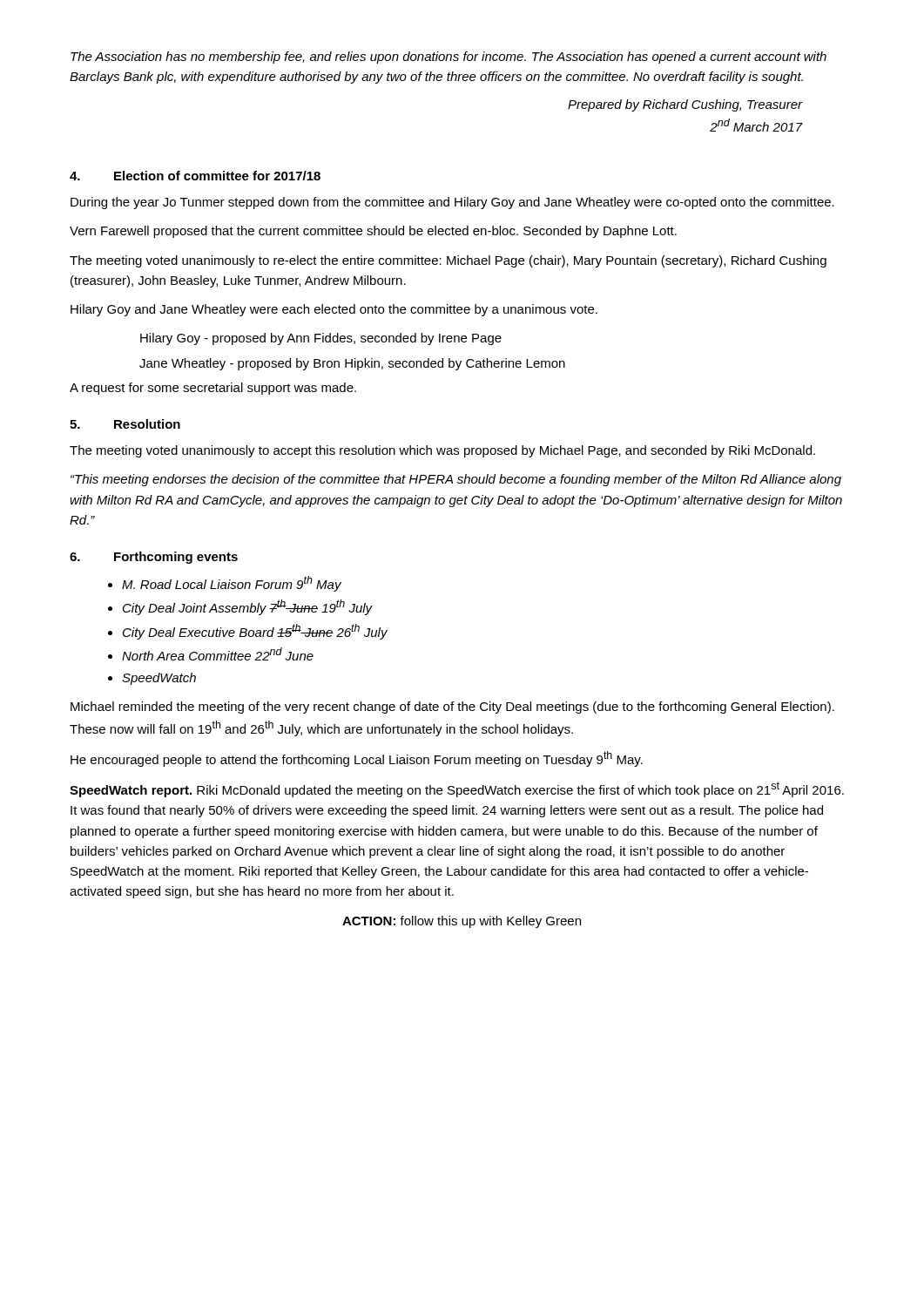Image resolution: width=924 pixels, height=1307 pixels.
Task: Find the block on this page that starts "“This meeting endorses the"
Action: pos(456,499)
